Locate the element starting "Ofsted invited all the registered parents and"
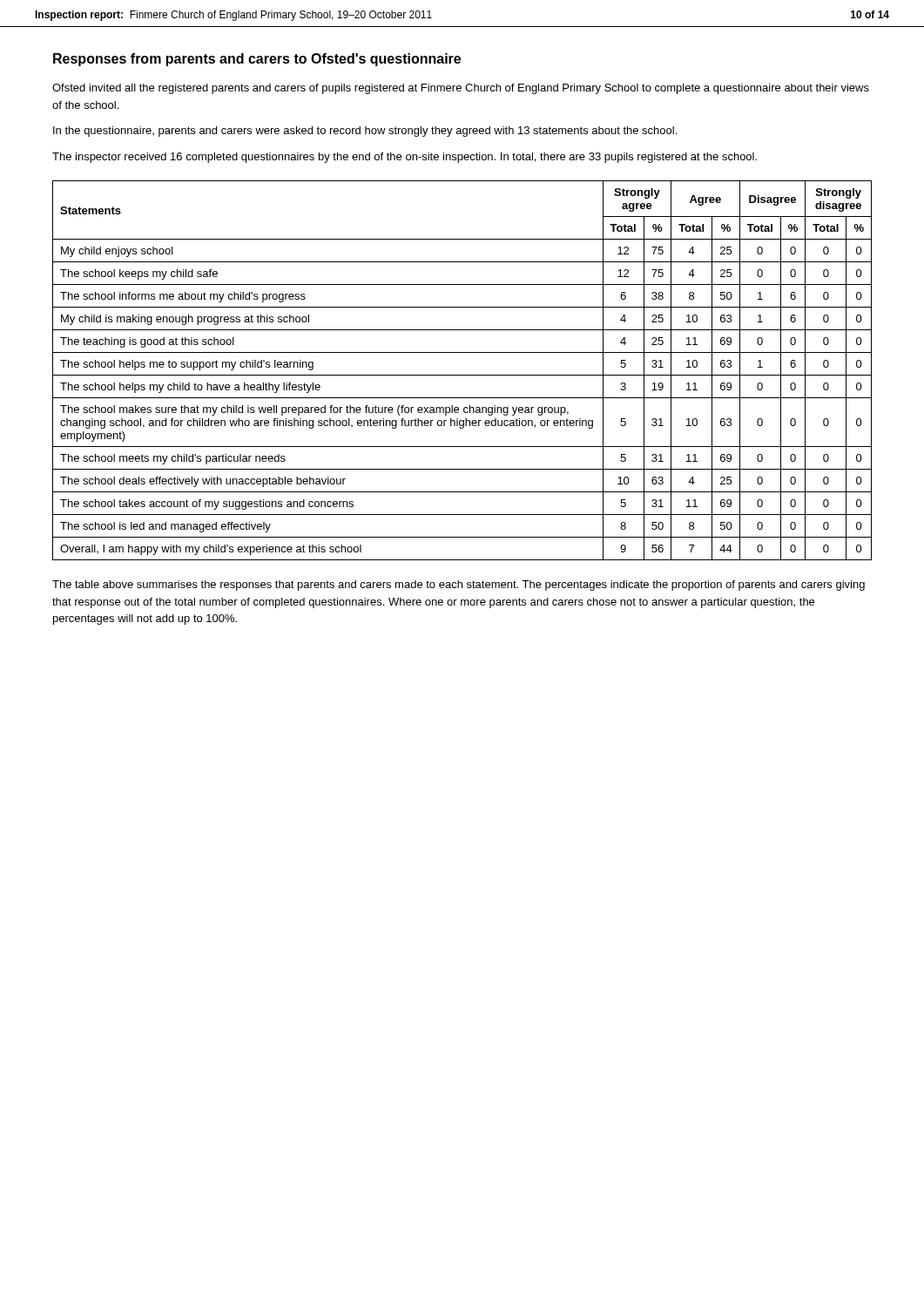Image resolution: width=924 pixels, height=1307 pixels. click(x=461, y=96)
